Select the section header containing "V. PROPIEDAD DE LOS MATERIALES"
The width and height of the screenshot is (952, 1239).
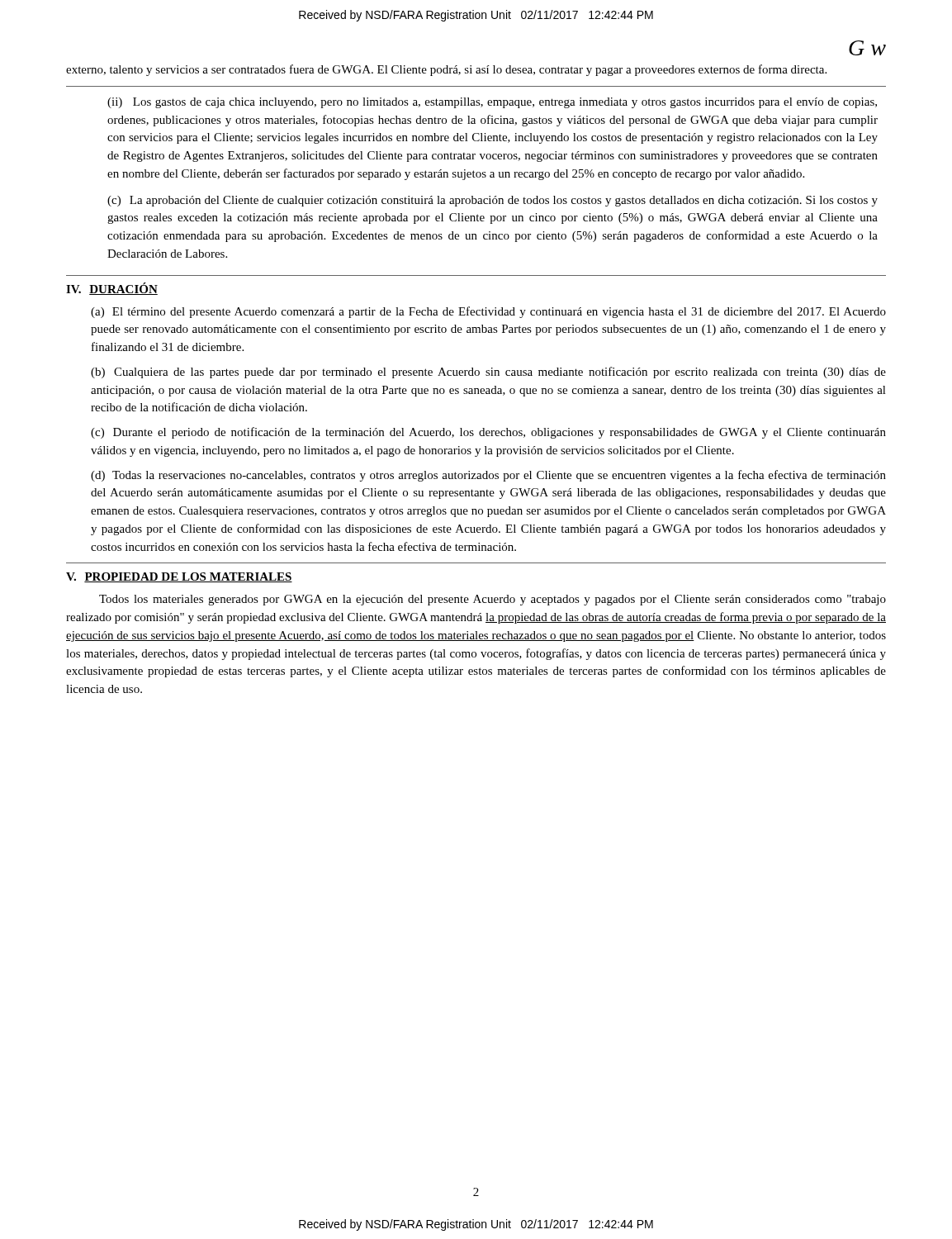tap(179, 577)
